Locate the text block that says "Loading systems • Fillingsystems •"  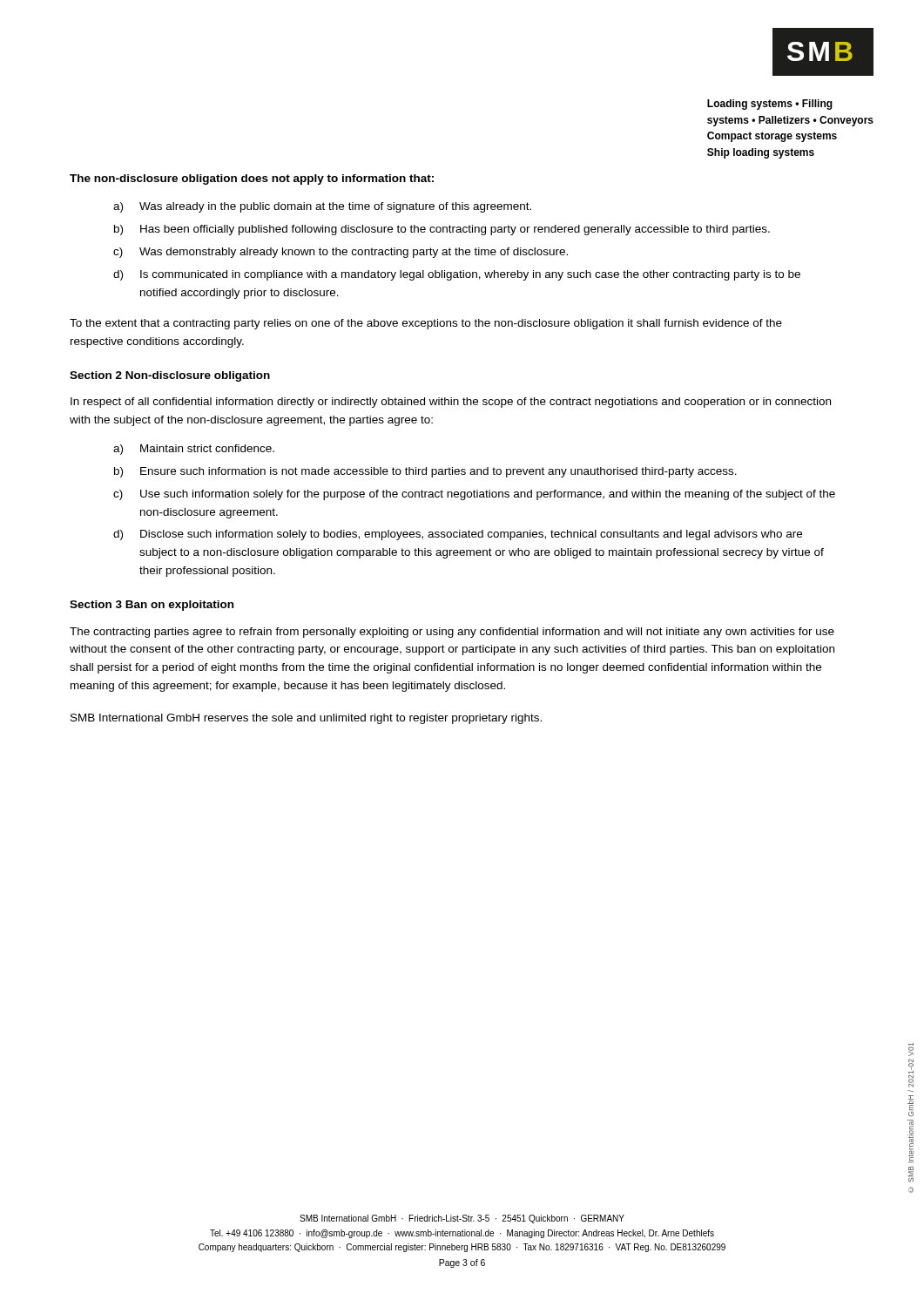pos(790,128)
